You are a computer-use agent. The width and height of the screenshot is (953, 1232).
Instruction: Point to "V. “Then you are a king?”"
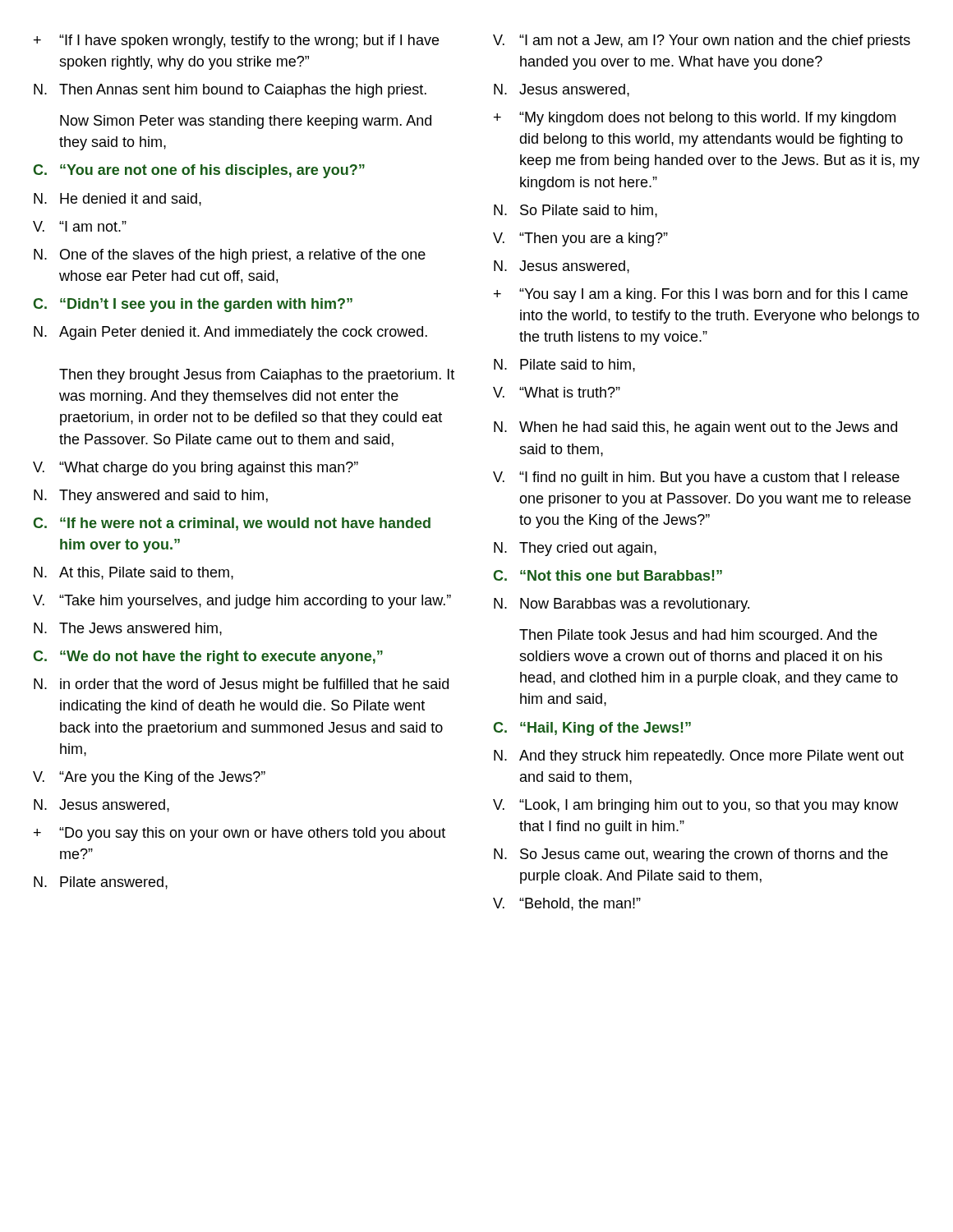pyautogui.click(x=580, y=238)
